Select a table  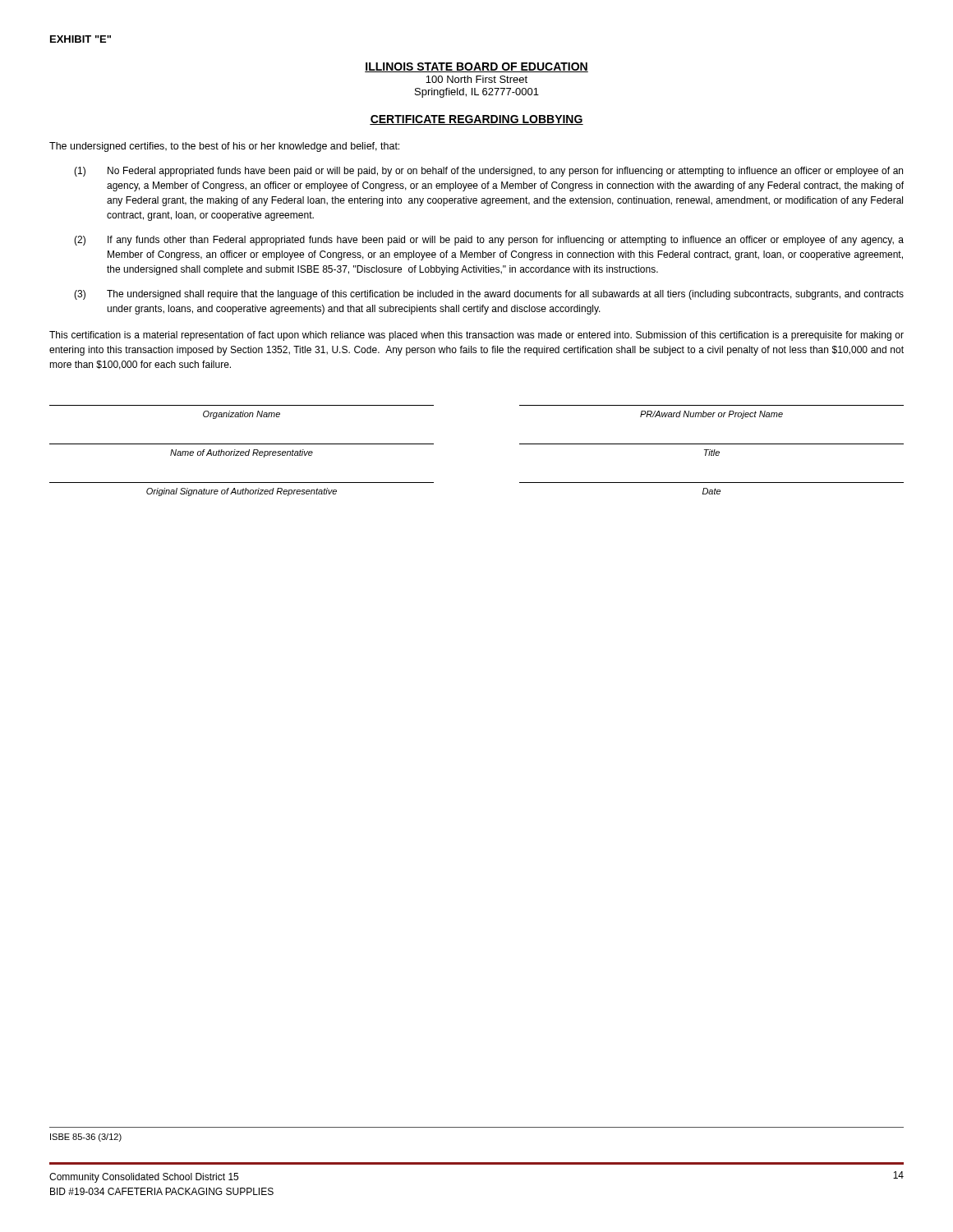pos(476,451)
